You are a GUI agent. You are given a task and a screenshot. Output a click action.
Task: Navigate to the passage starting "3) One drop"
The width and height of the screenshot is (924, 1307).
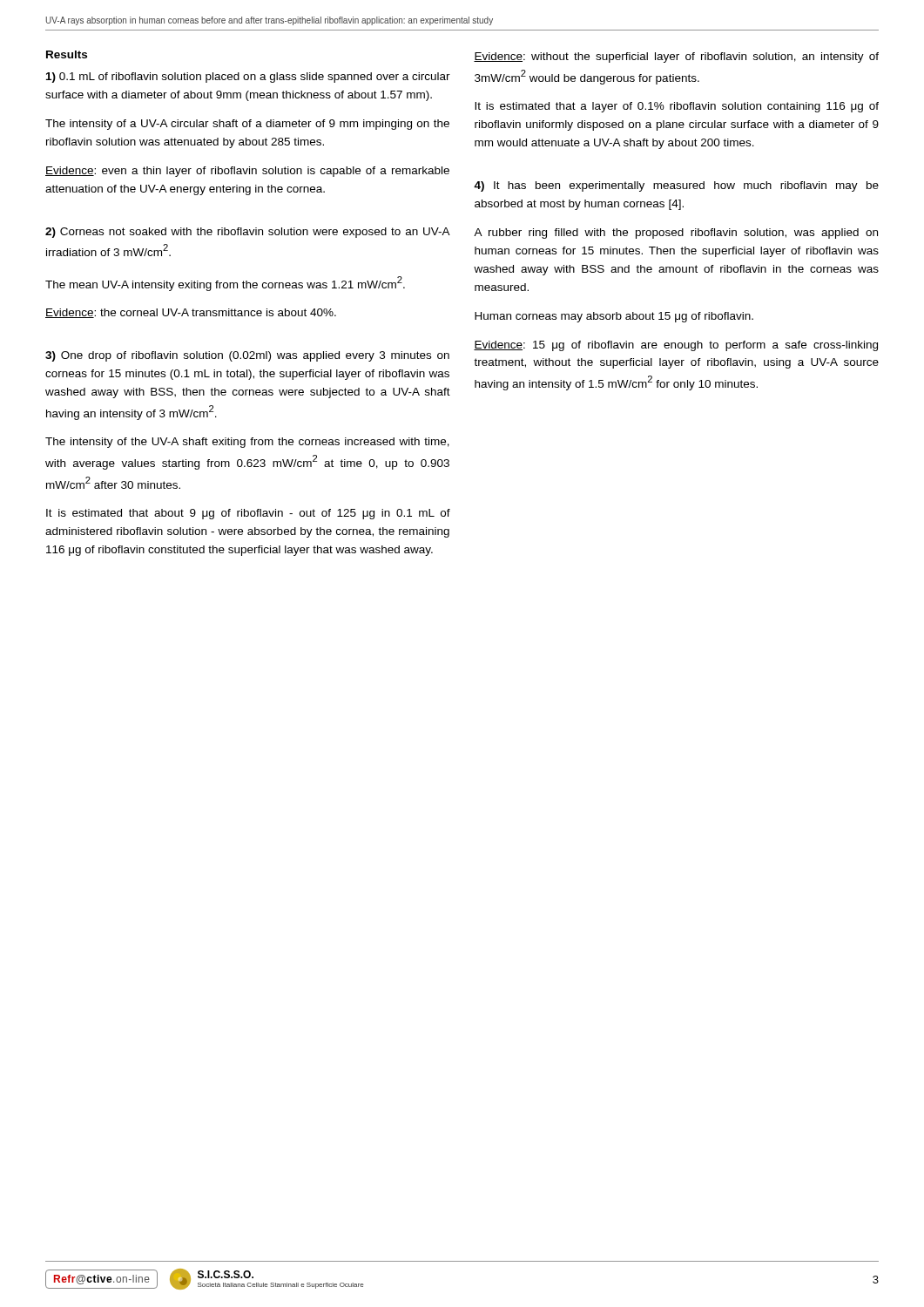[248, 384]
